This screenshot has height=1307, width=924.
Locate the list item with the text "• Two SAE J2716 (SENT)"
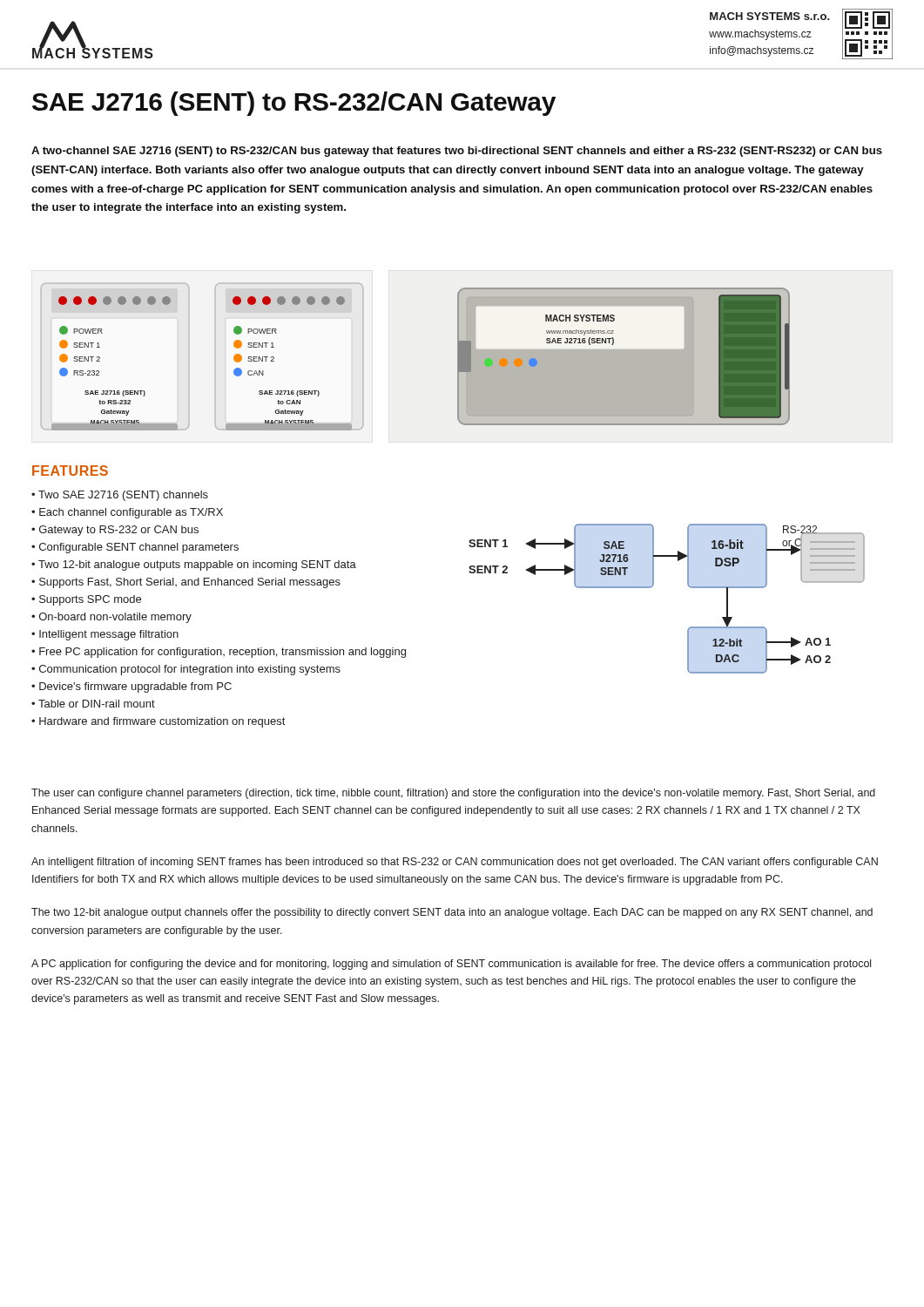click(x=120, y=494)
